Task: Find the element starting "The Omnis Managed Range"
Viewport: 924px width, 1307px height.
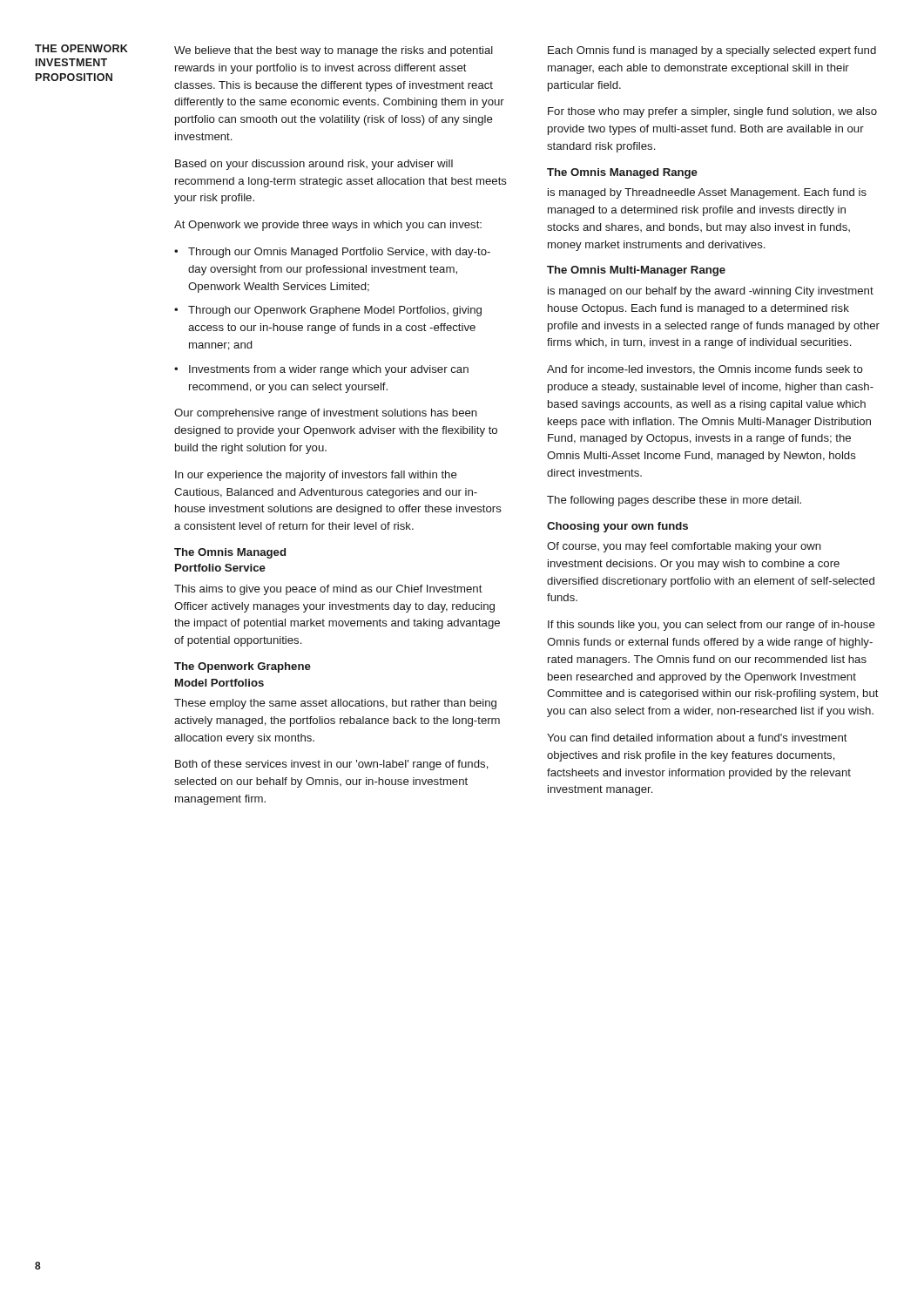Action: pyautogui.click(x=622, y=173)
